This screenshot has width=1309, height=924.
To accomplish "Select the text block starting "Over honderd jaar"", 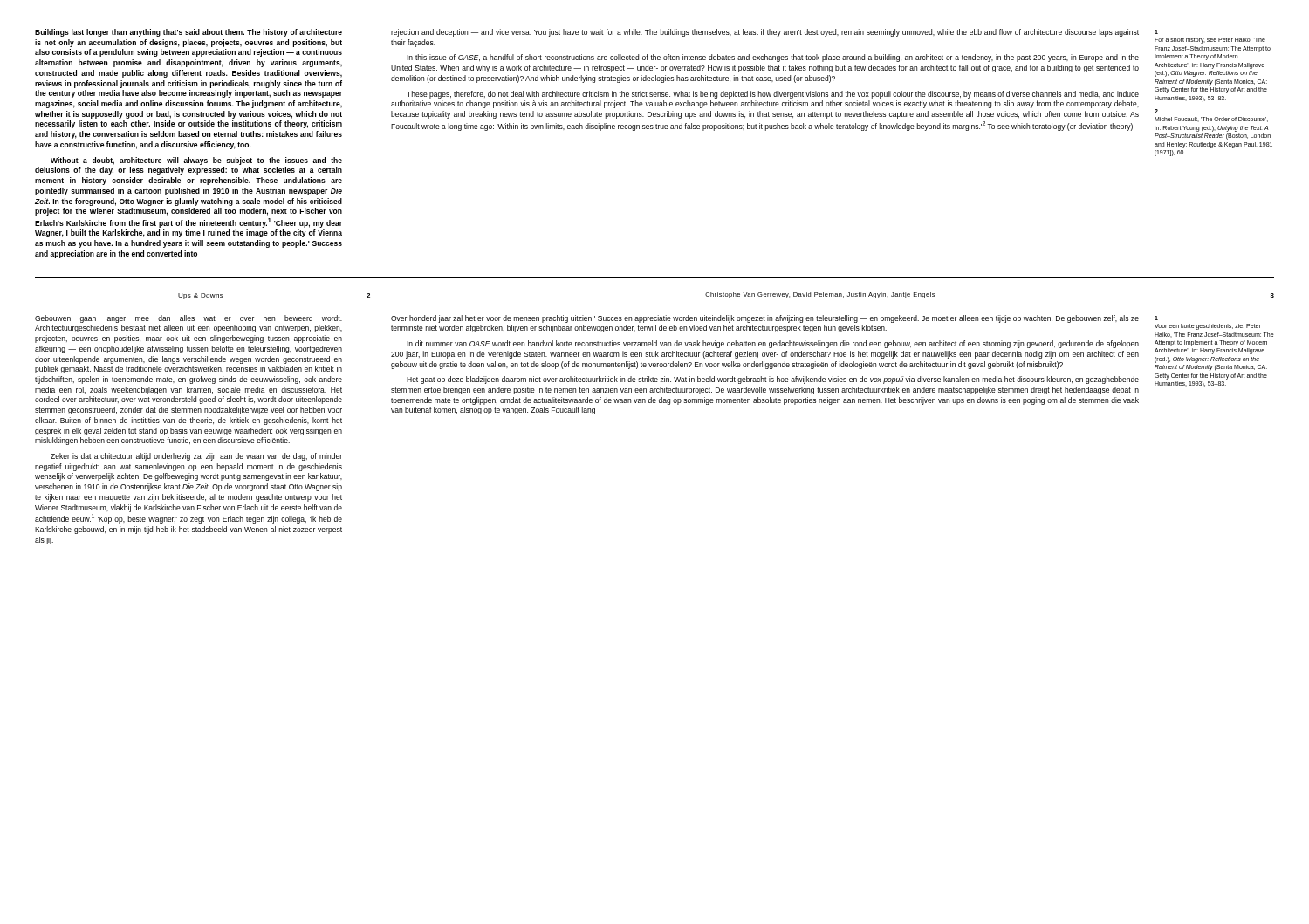I will pyautogui.click(x=765, y=365).
